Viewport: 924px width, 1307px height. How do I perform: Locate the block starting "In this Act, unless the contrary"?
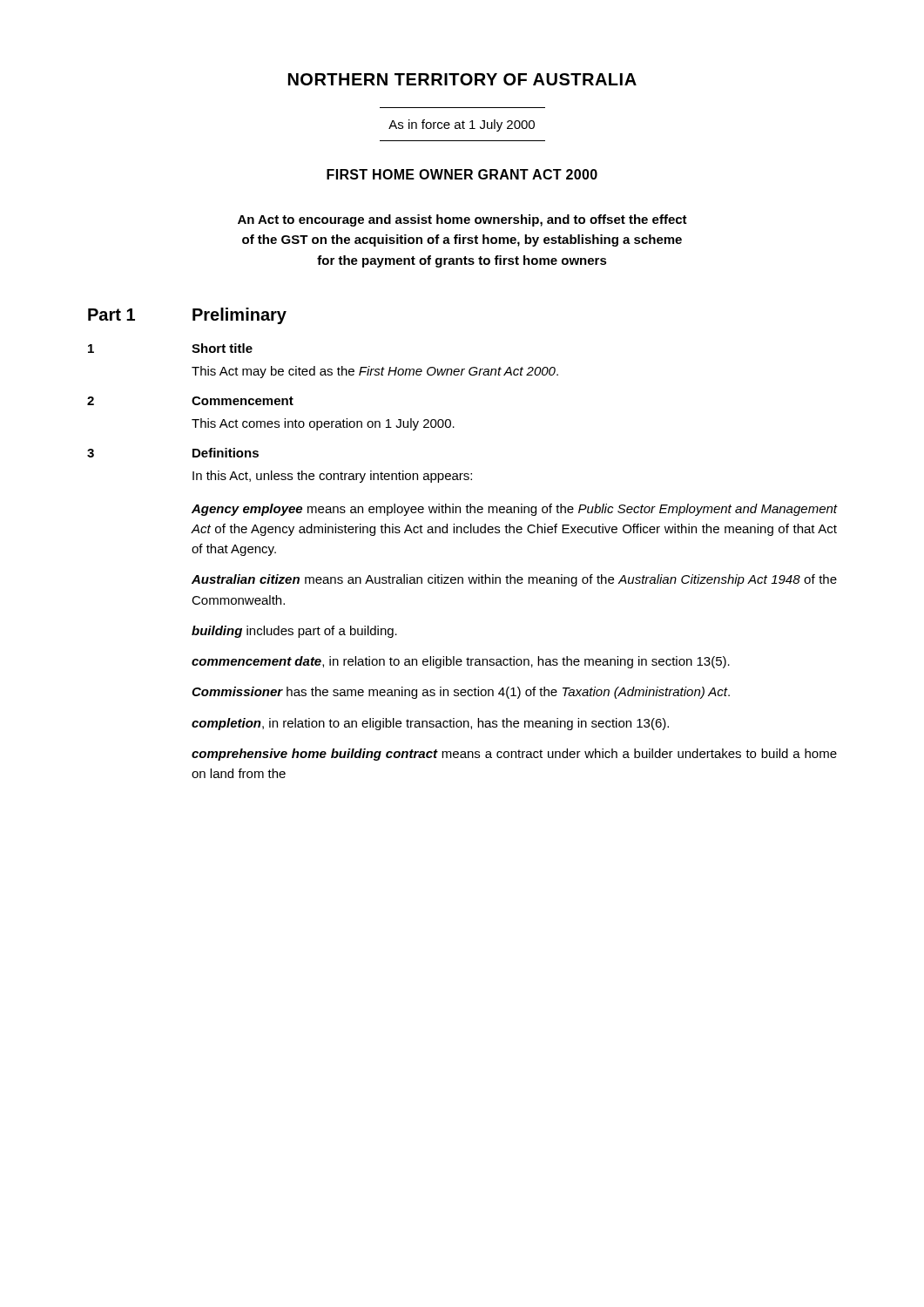click(x=462, y=476)
